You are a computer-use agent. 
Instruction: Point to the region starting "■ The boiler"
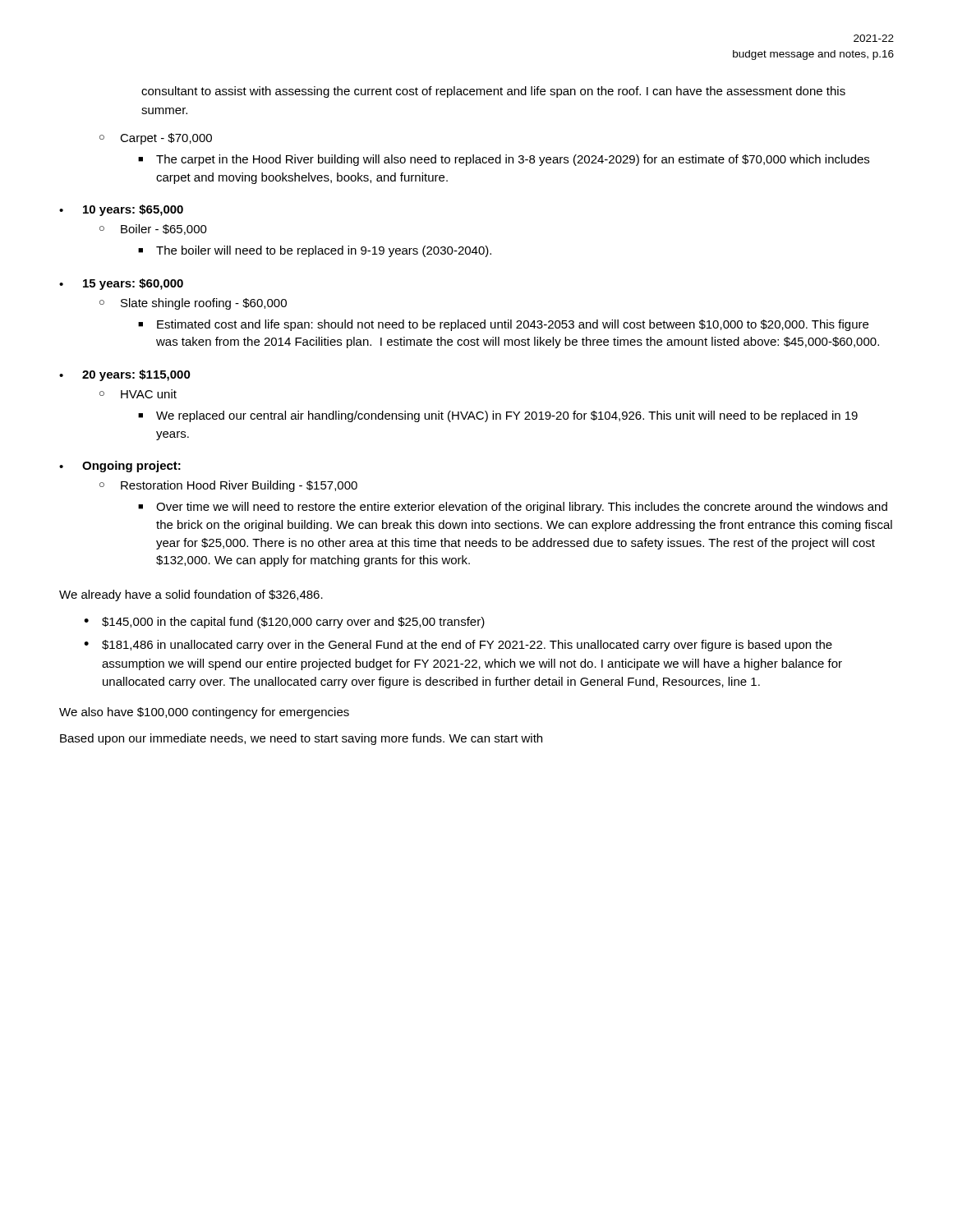point(315,251)
